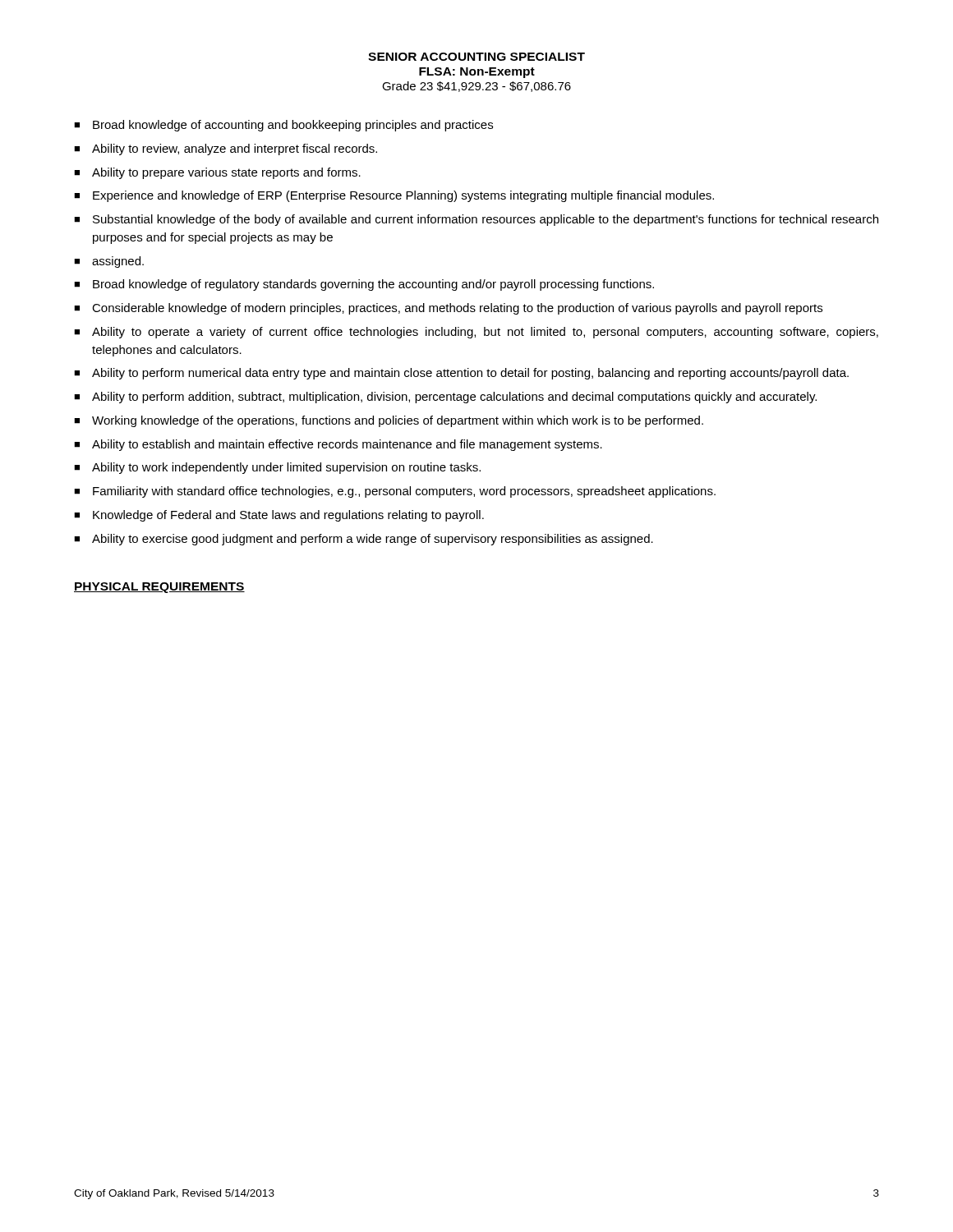The image size is (953, 1232).
Task: Point to the text starting "■ Ability to review,"
Action: (x=226, y=149)
